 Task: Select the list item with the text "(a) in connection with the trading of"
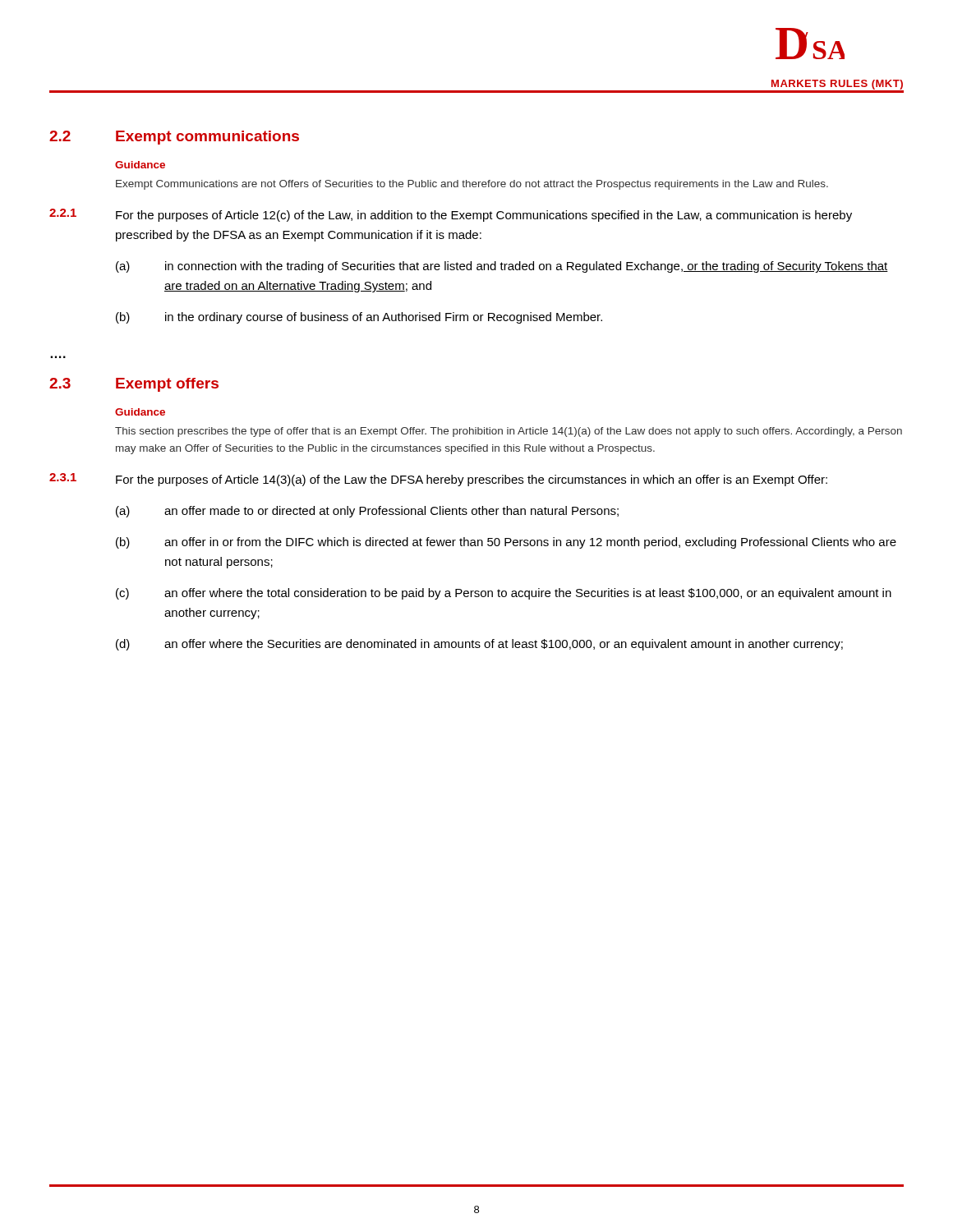[x=509, y=276]
